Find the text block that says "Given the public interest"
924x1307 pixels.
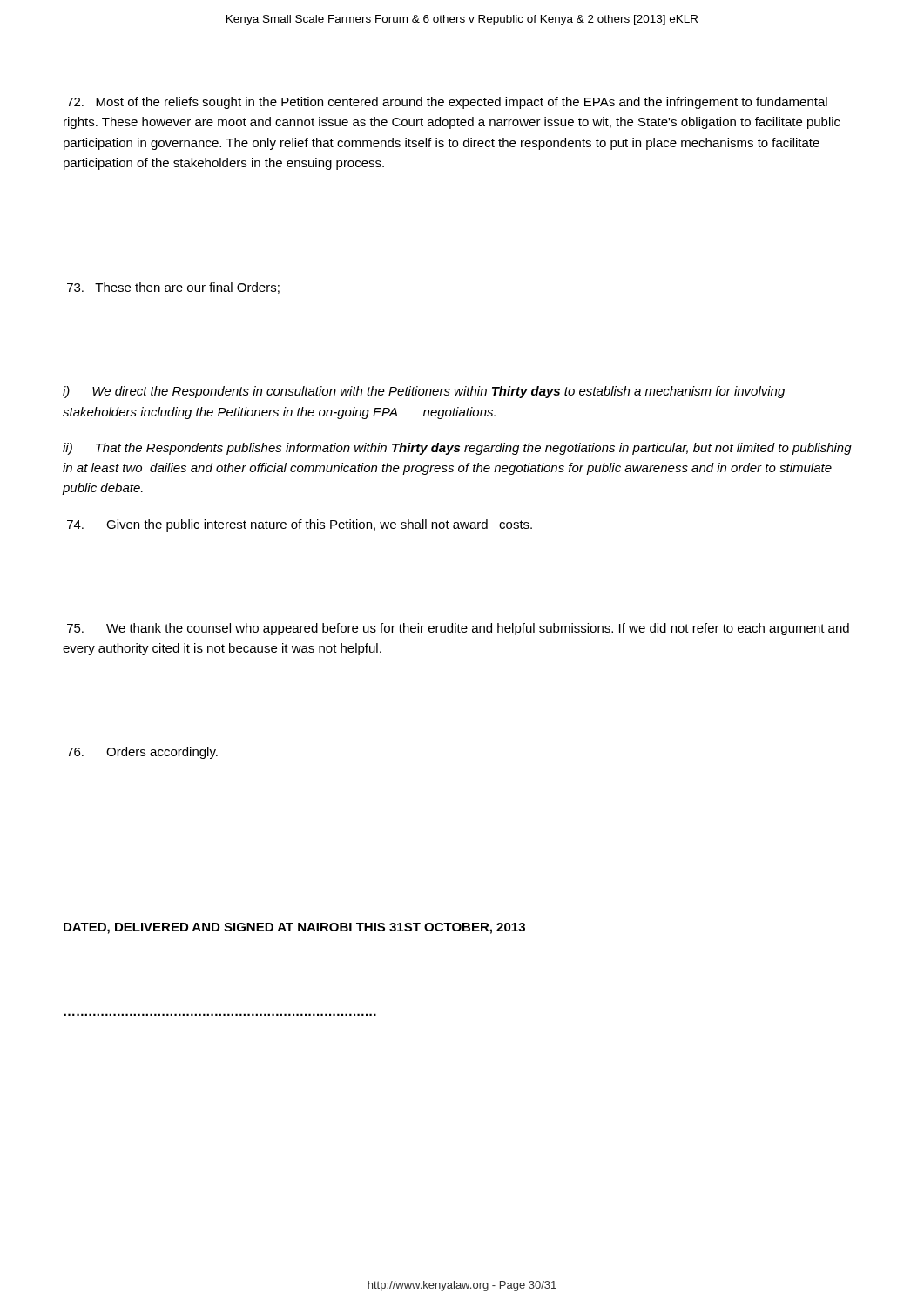298,524
